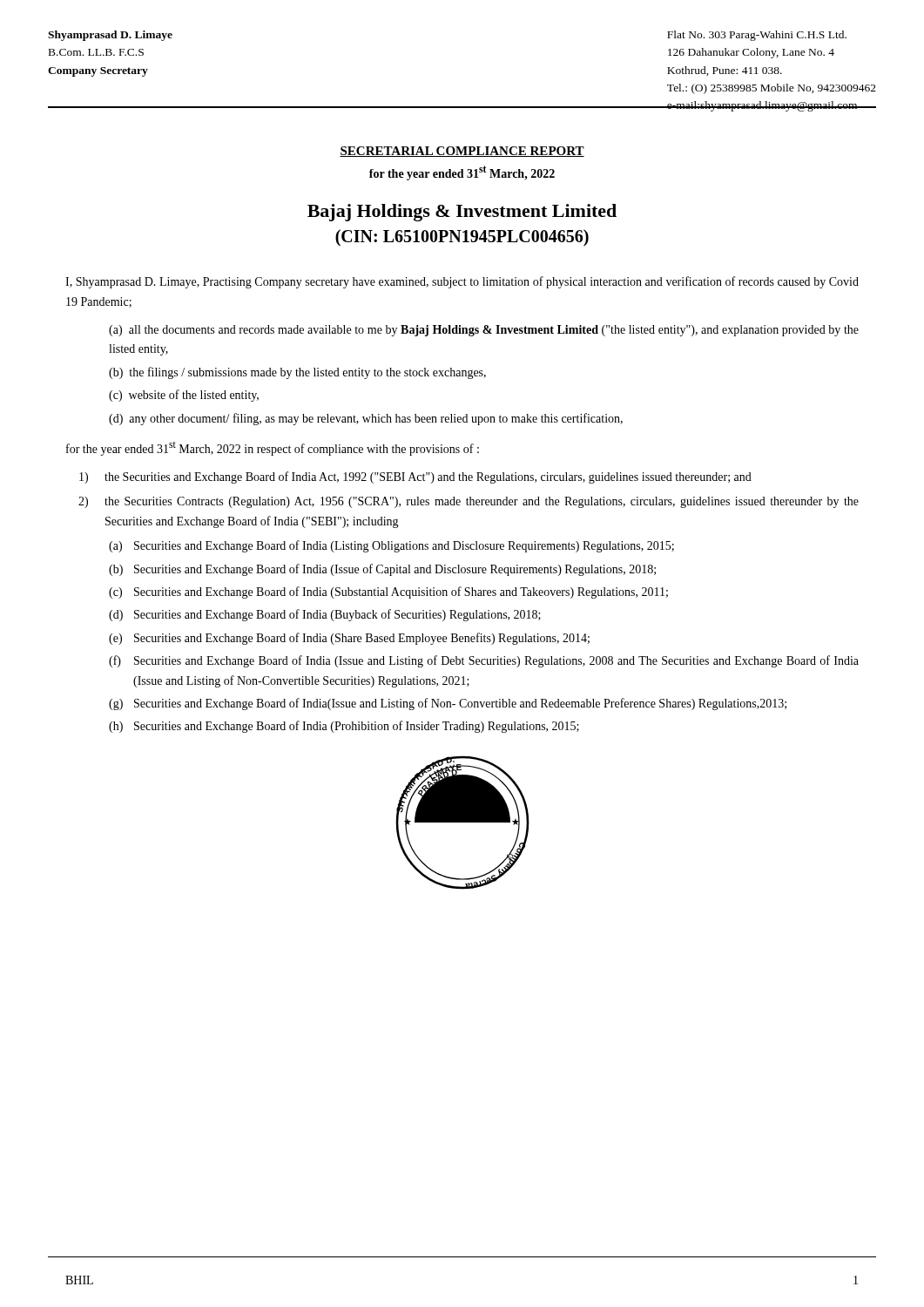
Task: Point to the block beginning "(a) all the"
Action: pos(484,340)
